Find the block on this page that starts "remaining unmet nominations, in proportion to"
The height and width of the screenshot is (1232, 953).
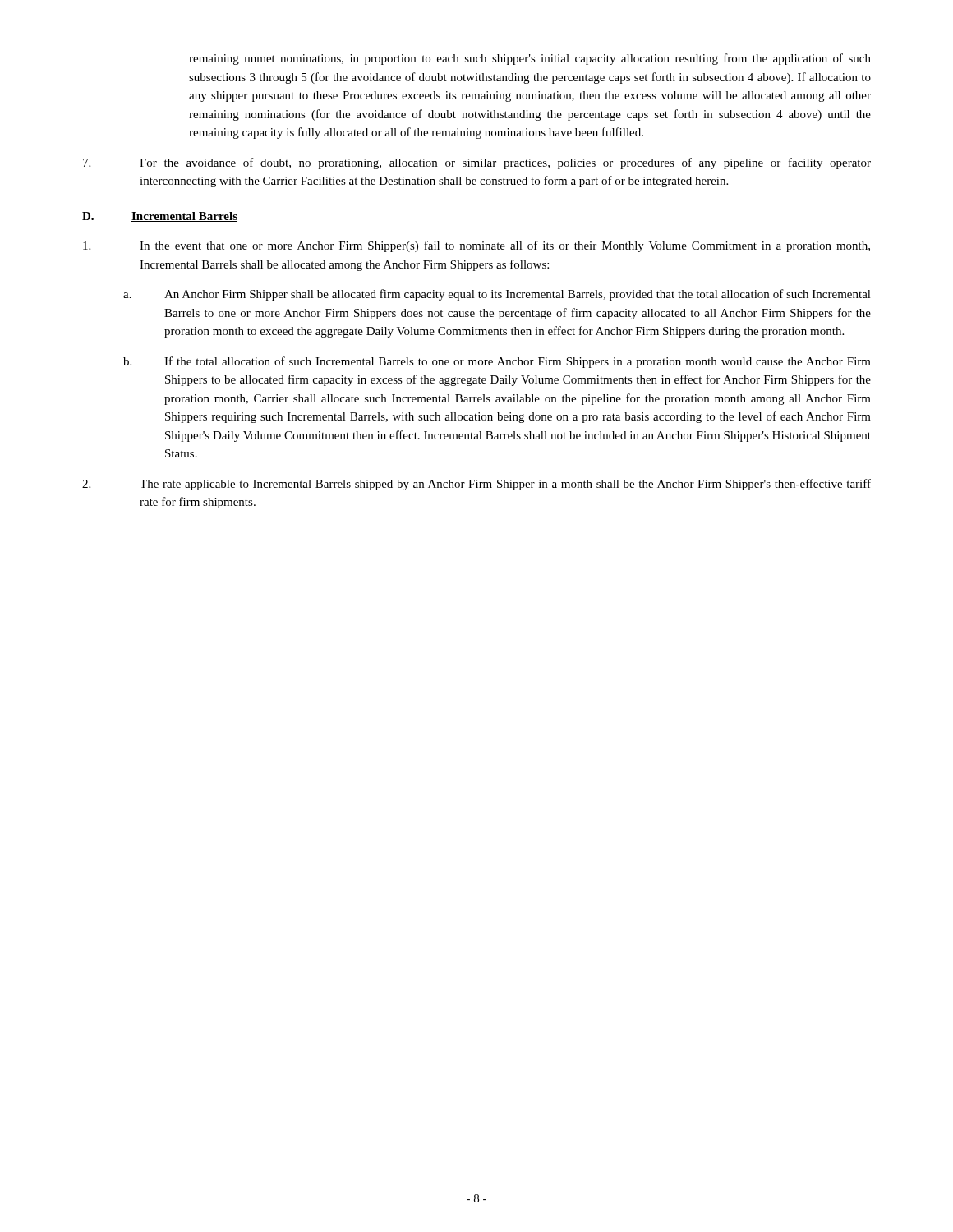(530, 95)
